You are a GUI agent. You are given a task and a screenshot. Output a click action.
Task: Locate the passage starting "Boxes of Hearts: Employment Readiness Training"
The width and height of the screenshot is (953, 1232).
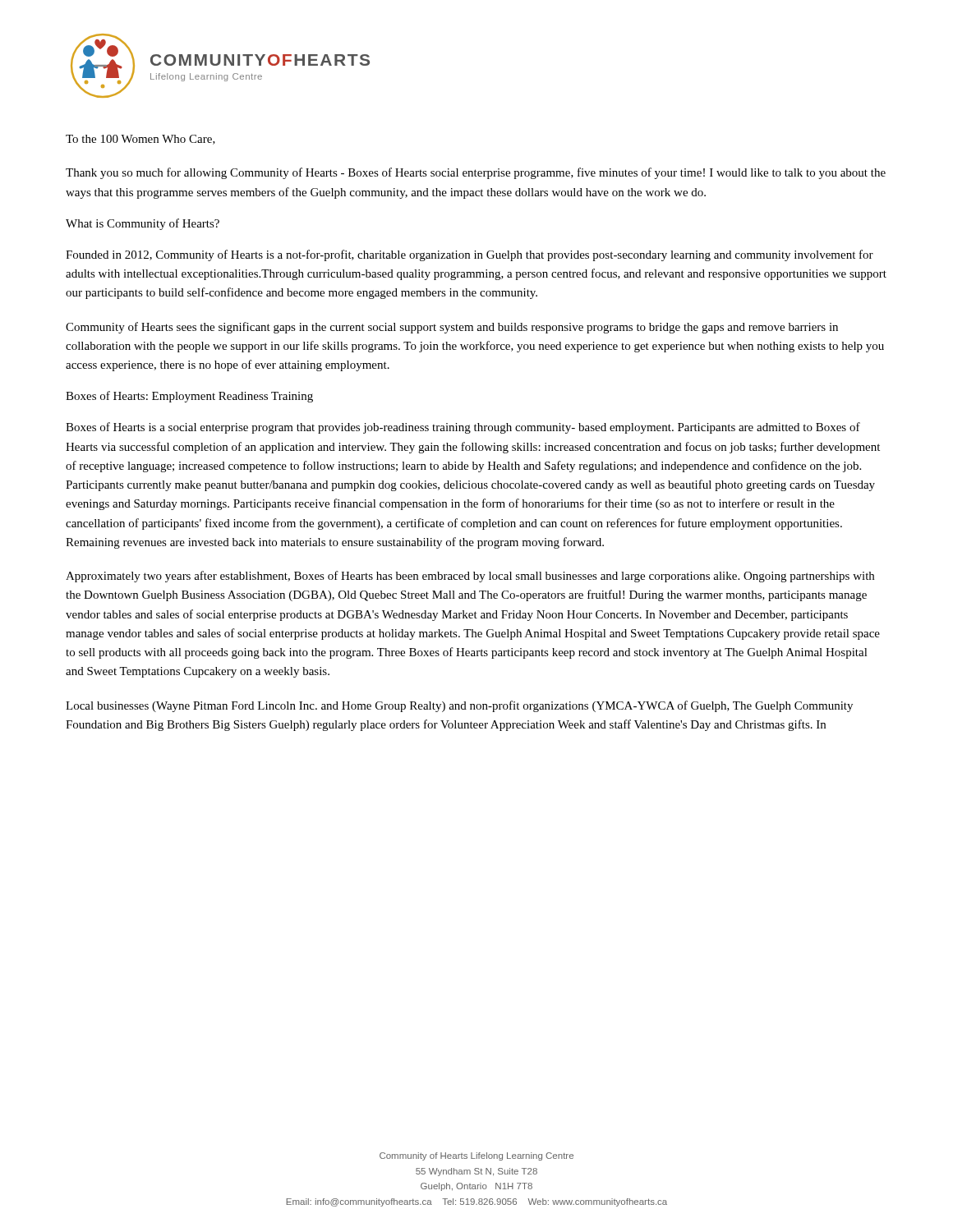[x=190, y=396]
